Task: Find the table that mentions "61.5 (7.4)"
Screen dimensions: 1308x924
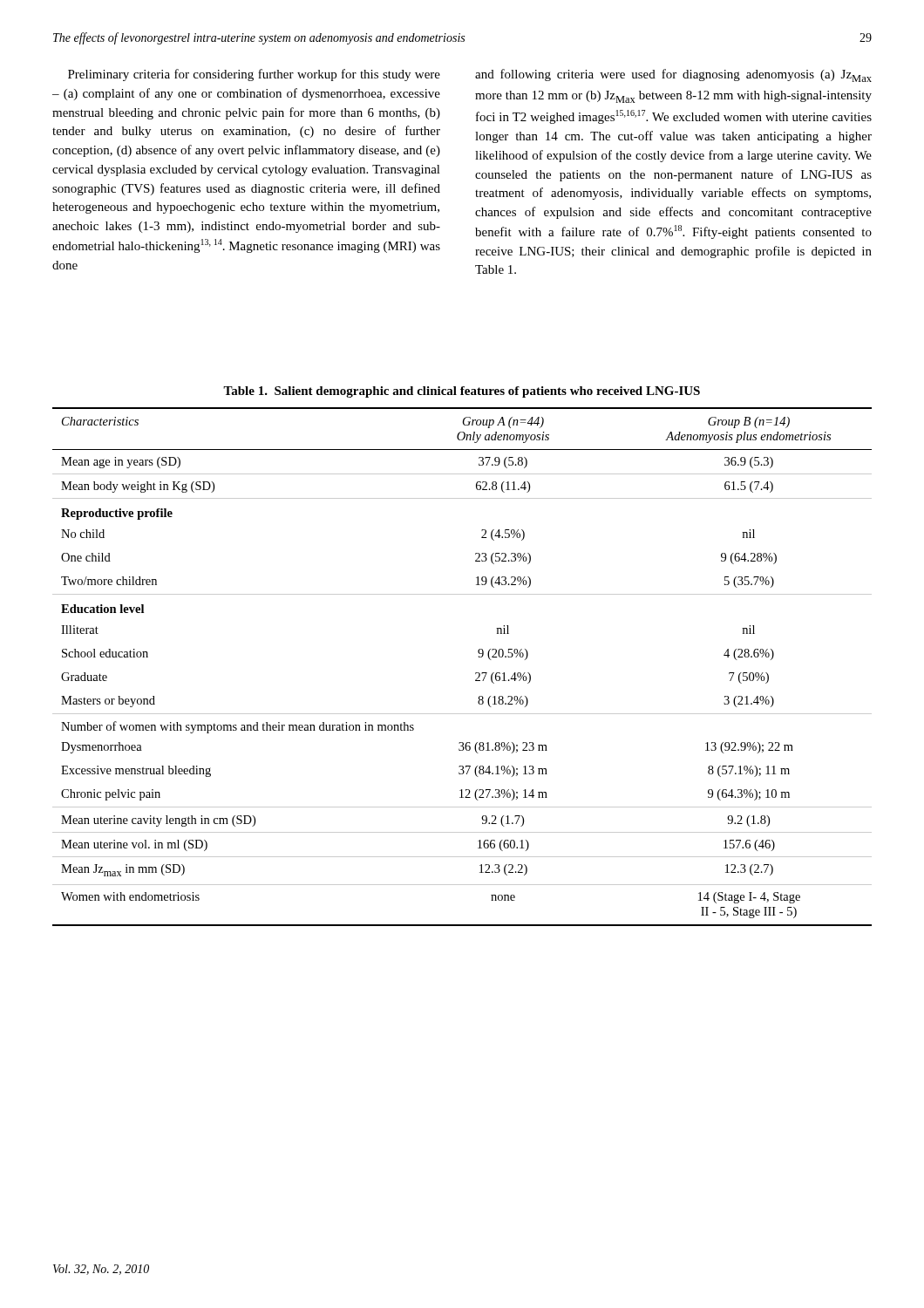Action: (x=462, y=667)
